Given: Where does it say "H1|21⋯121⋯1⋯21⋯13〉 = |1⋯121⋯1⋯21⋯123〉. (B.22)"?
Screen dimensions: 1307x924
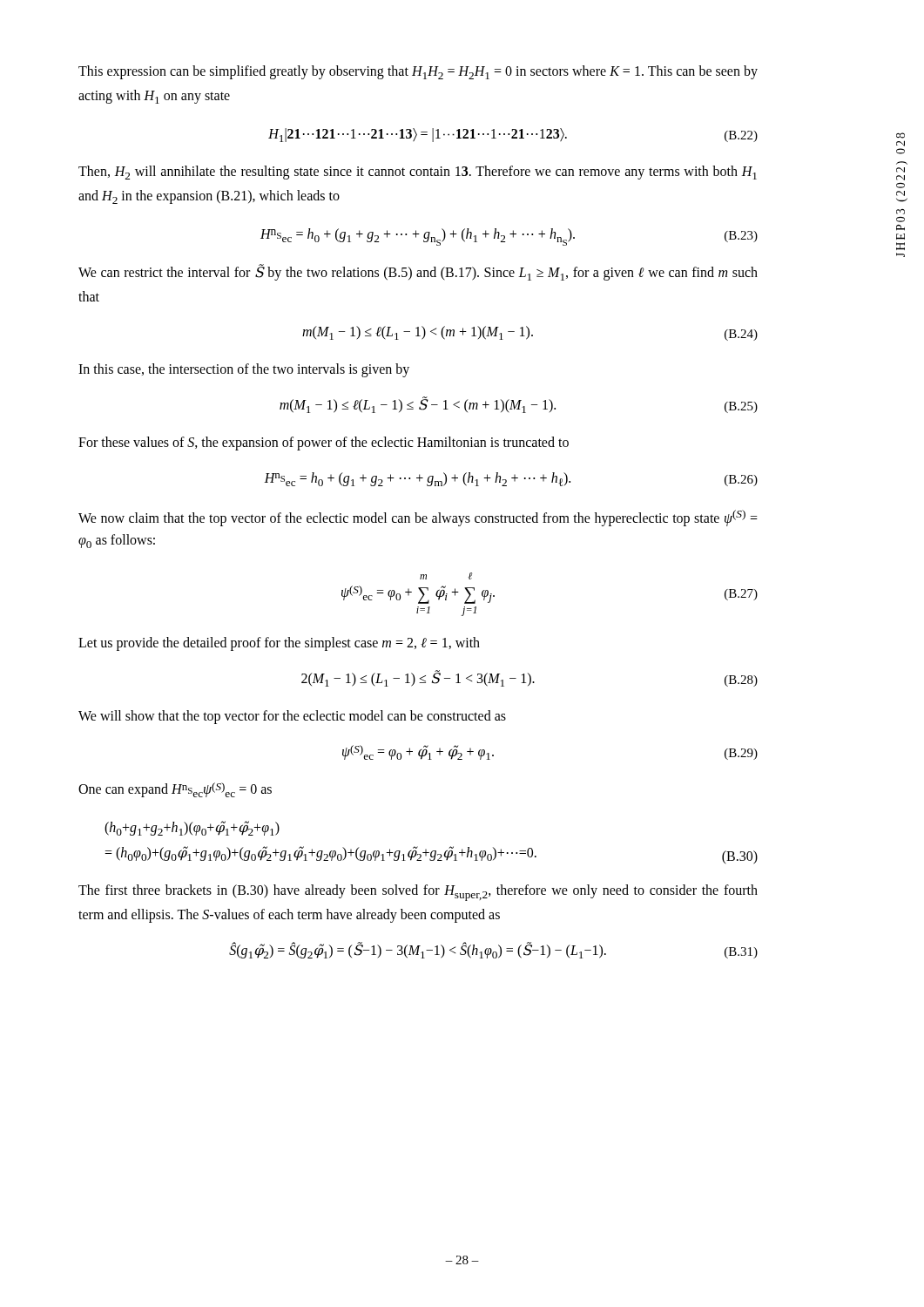Looking at the screenshot, I should click(418, 135).
